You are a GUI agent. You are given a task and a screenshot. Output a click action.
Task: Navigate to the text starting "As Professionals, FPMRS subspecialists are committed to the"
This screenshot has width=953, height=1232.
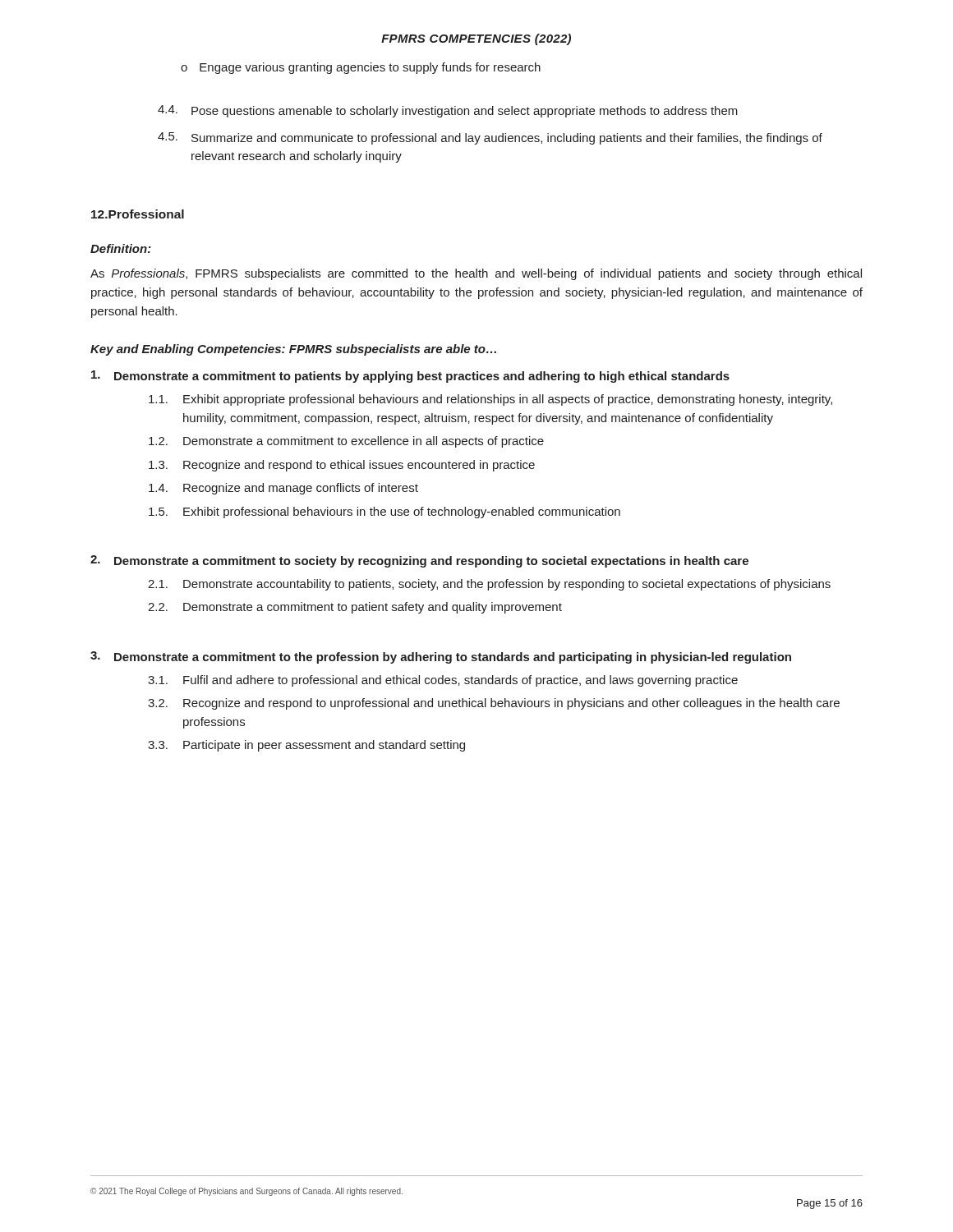pyautogui.click(x=476, y=292)
